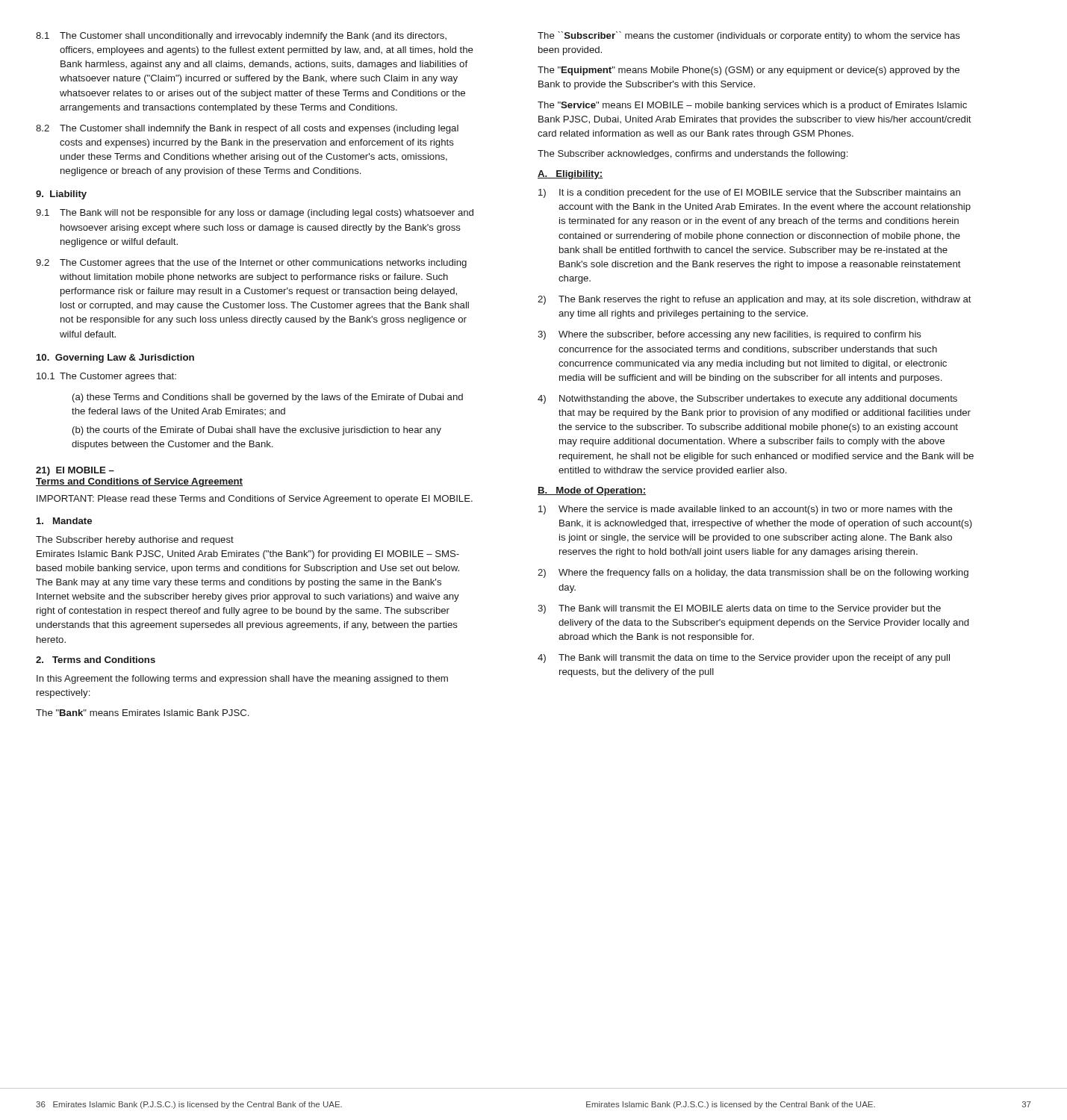
Task: Click on the region starting "8.1 The Customer shall"
Action: (x=255, y=71)
